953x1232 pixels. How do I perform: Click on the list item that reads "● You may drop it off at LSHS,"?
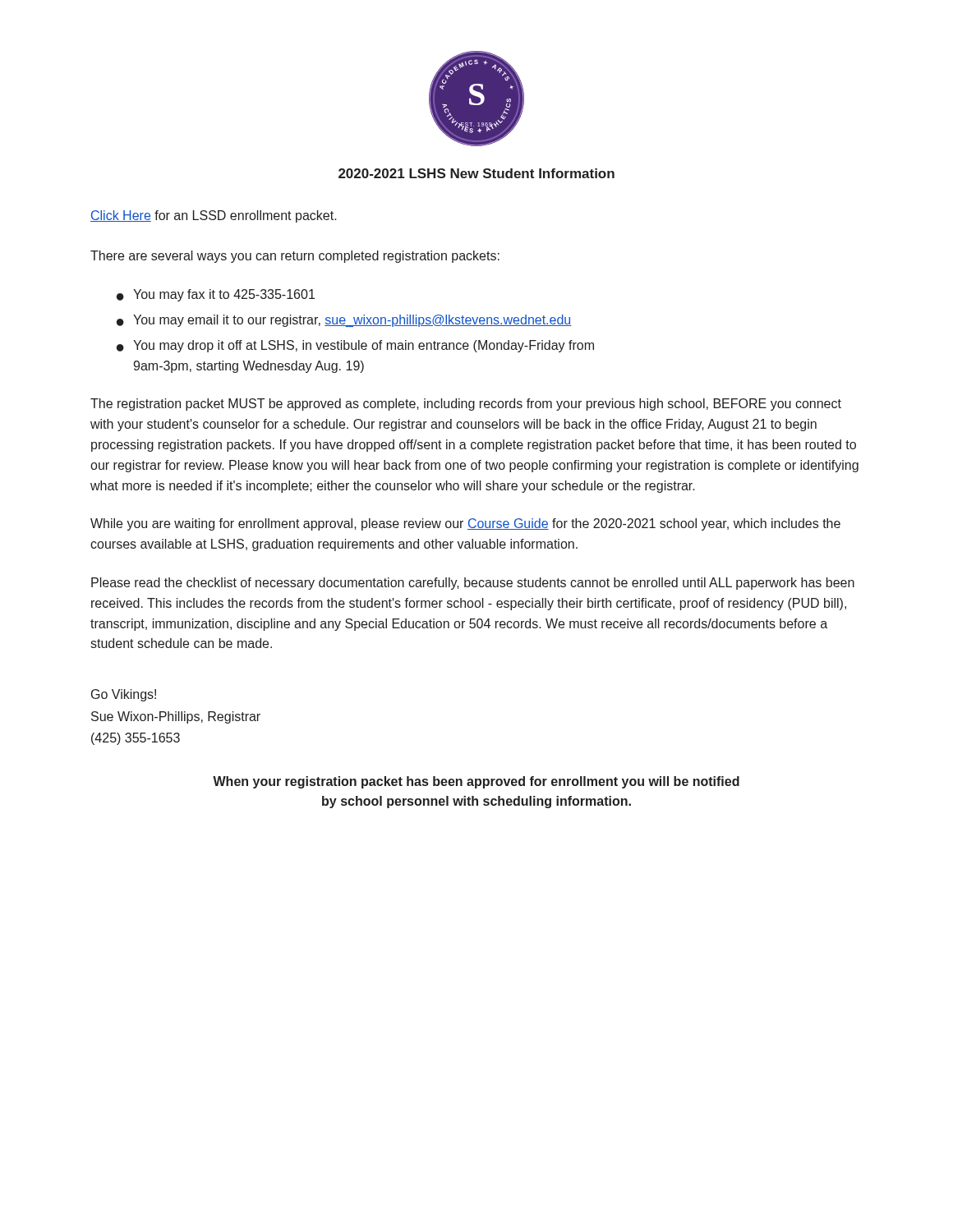pos(355,356)
